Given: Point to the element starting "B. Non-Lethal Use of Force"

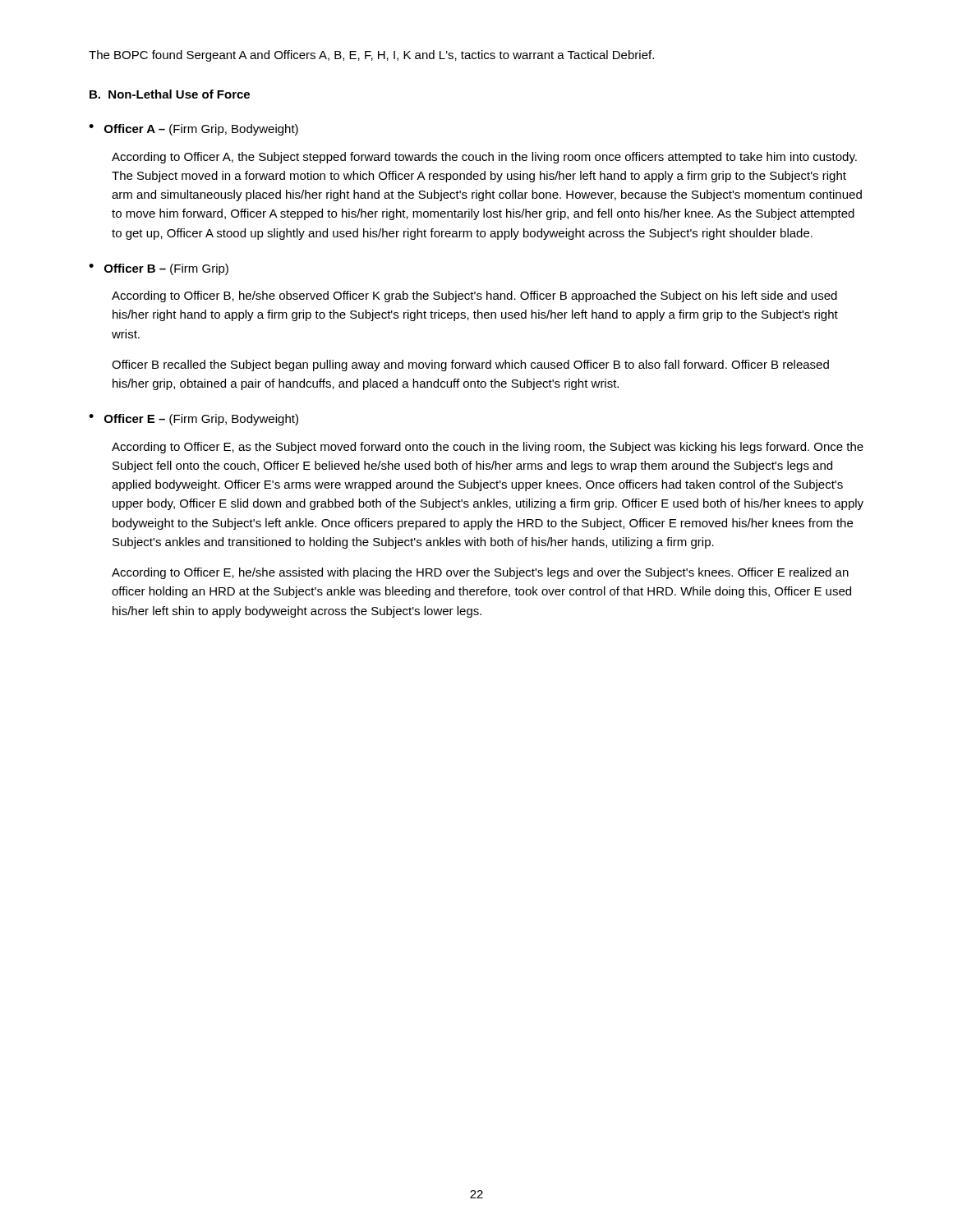Looking at the screenshot, I should [170, 94].
